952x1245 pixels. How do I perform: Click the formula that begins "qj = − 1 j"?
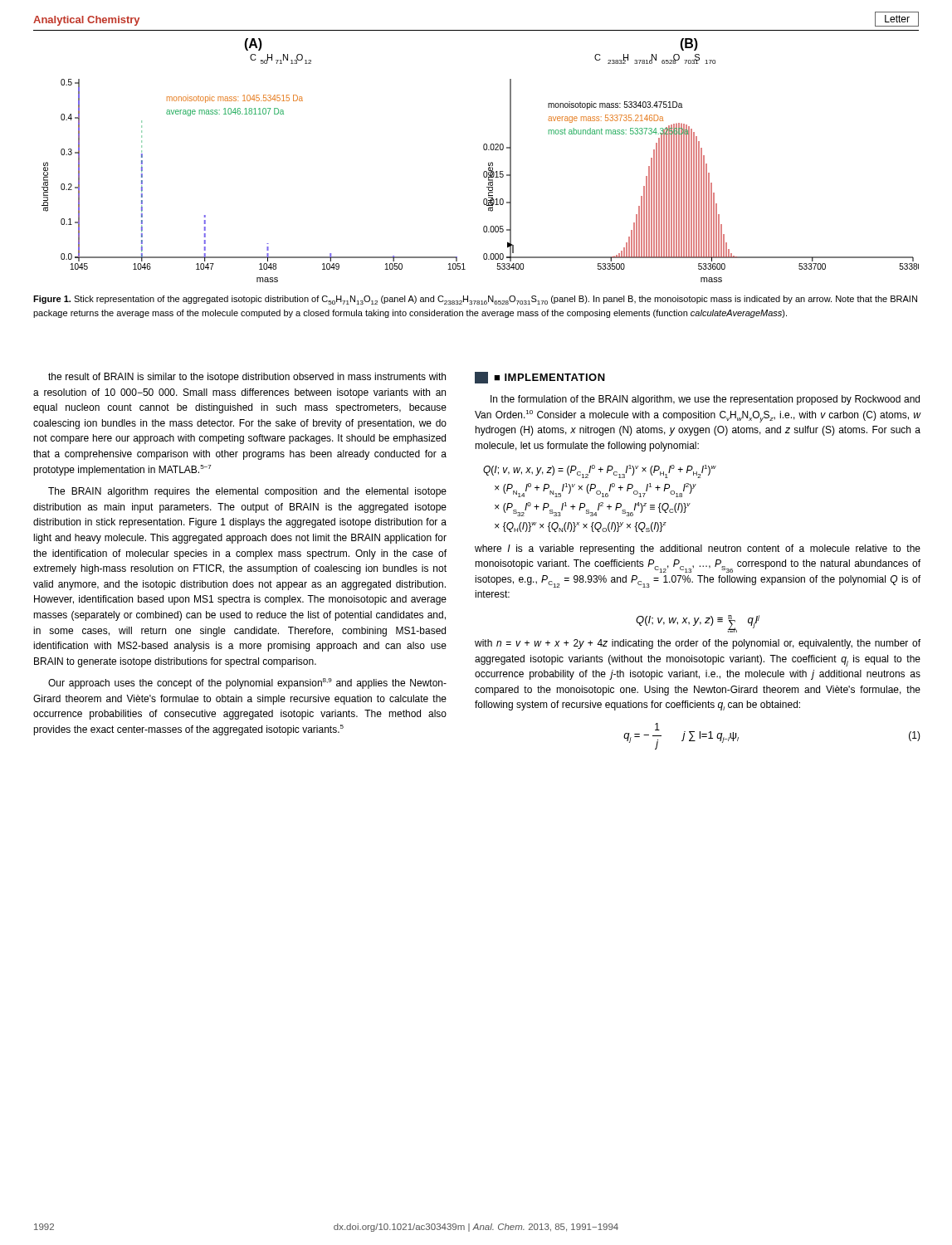click(698, 735)
